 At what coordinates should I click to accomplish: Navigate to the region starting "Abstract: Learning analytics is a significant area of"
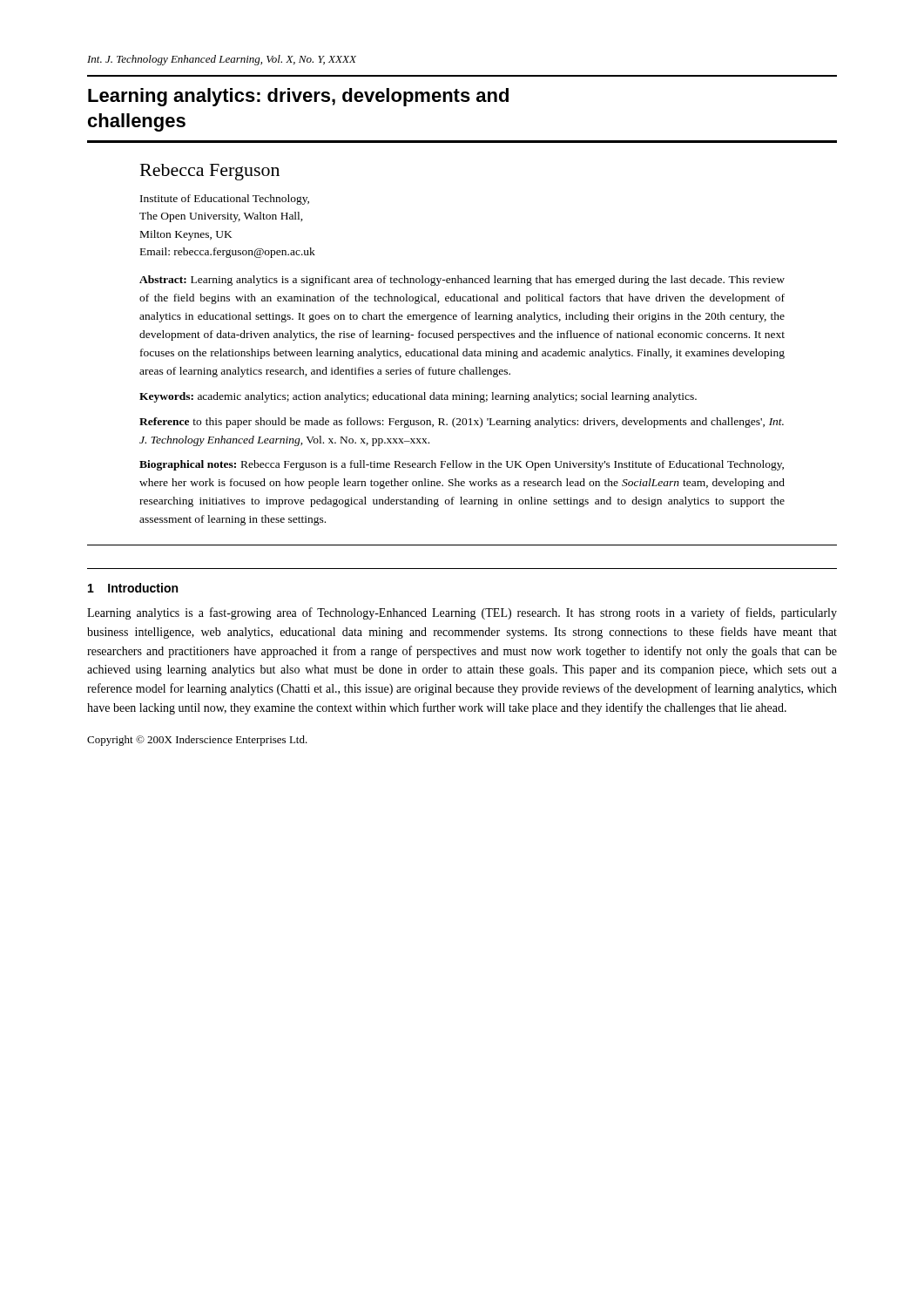click(462, 325)
